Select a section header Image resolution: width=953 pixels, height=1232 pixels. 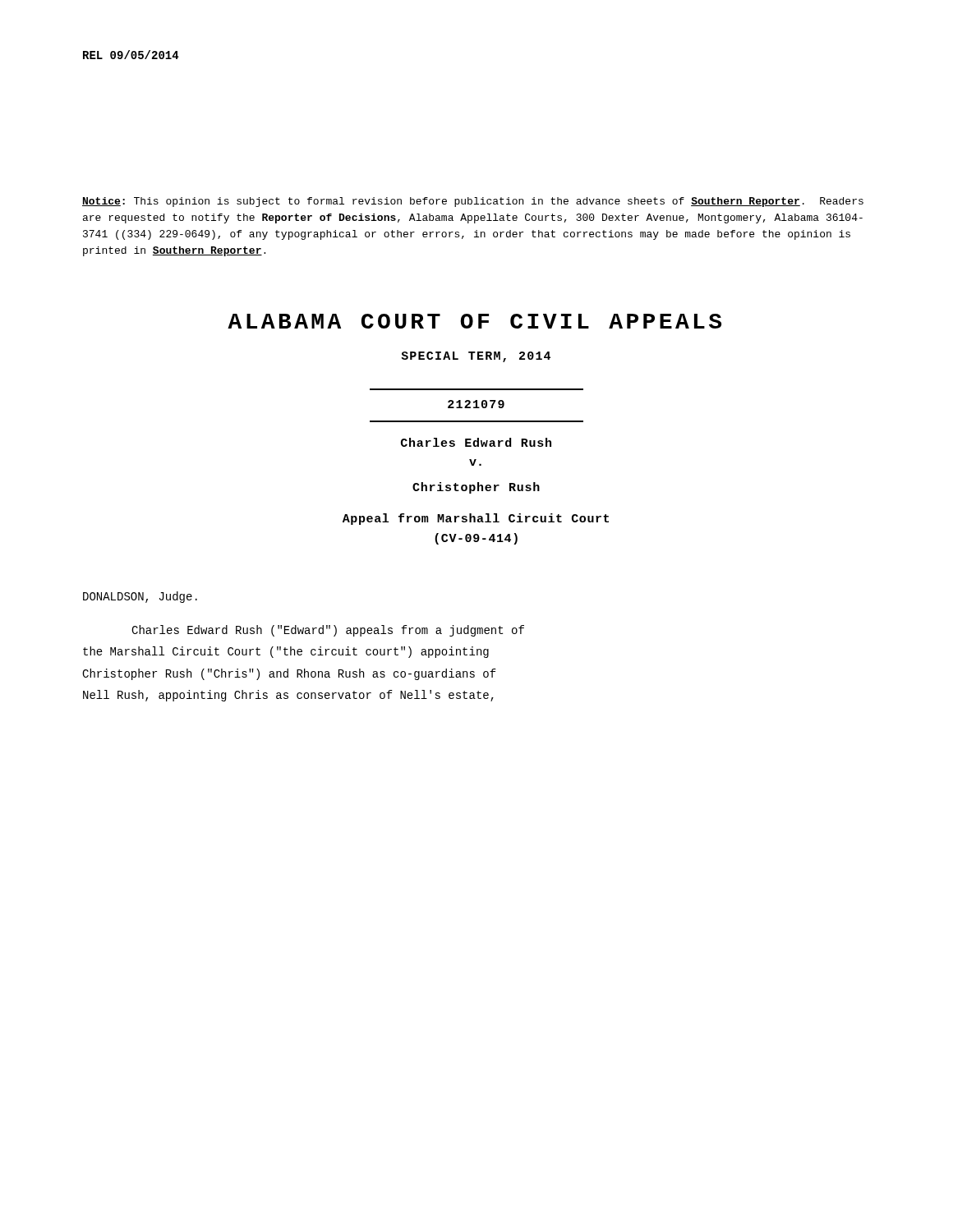tap(476, 356)
